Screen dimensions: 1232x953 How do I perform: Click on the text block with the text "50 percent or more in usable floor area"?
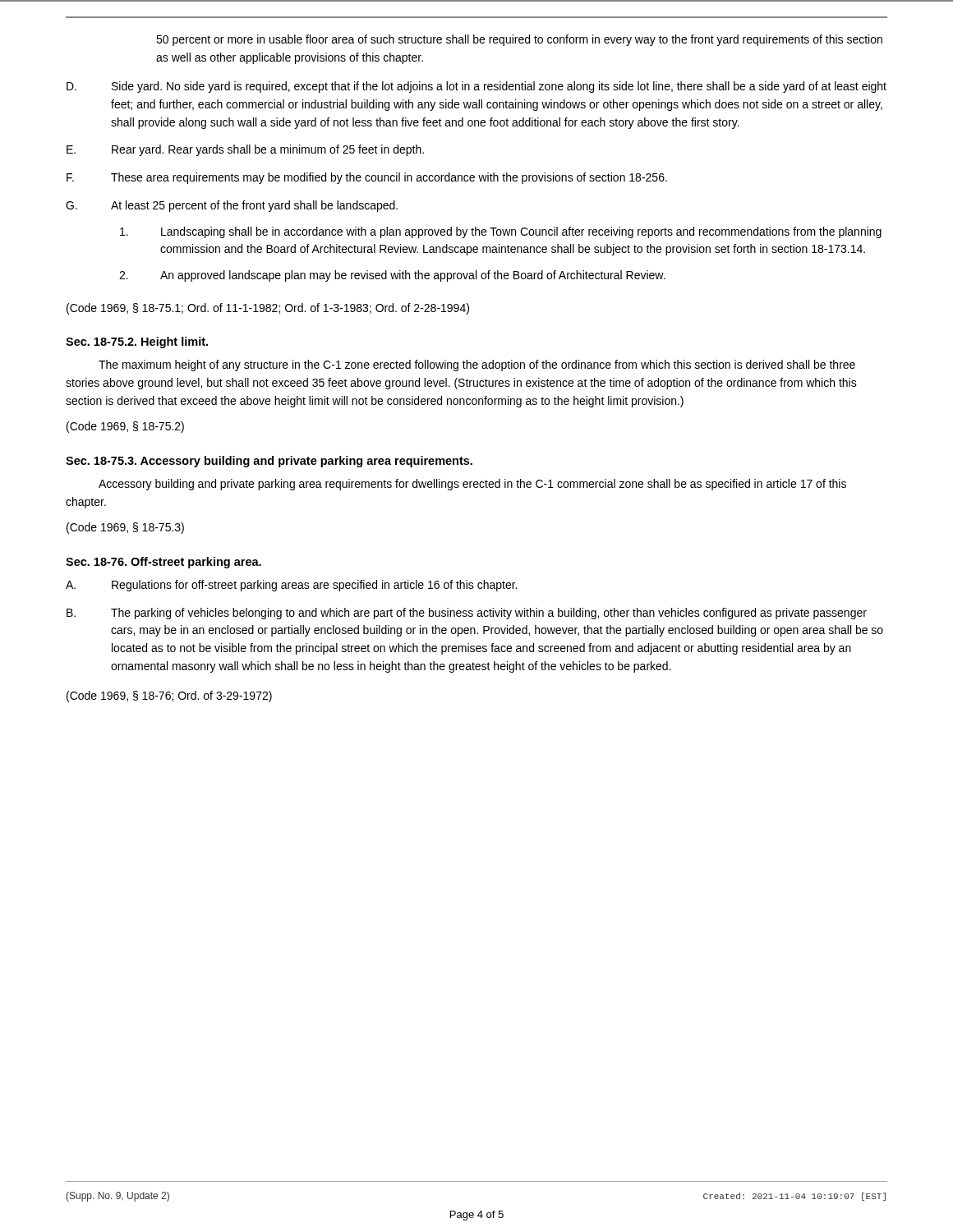coord(520,48)
